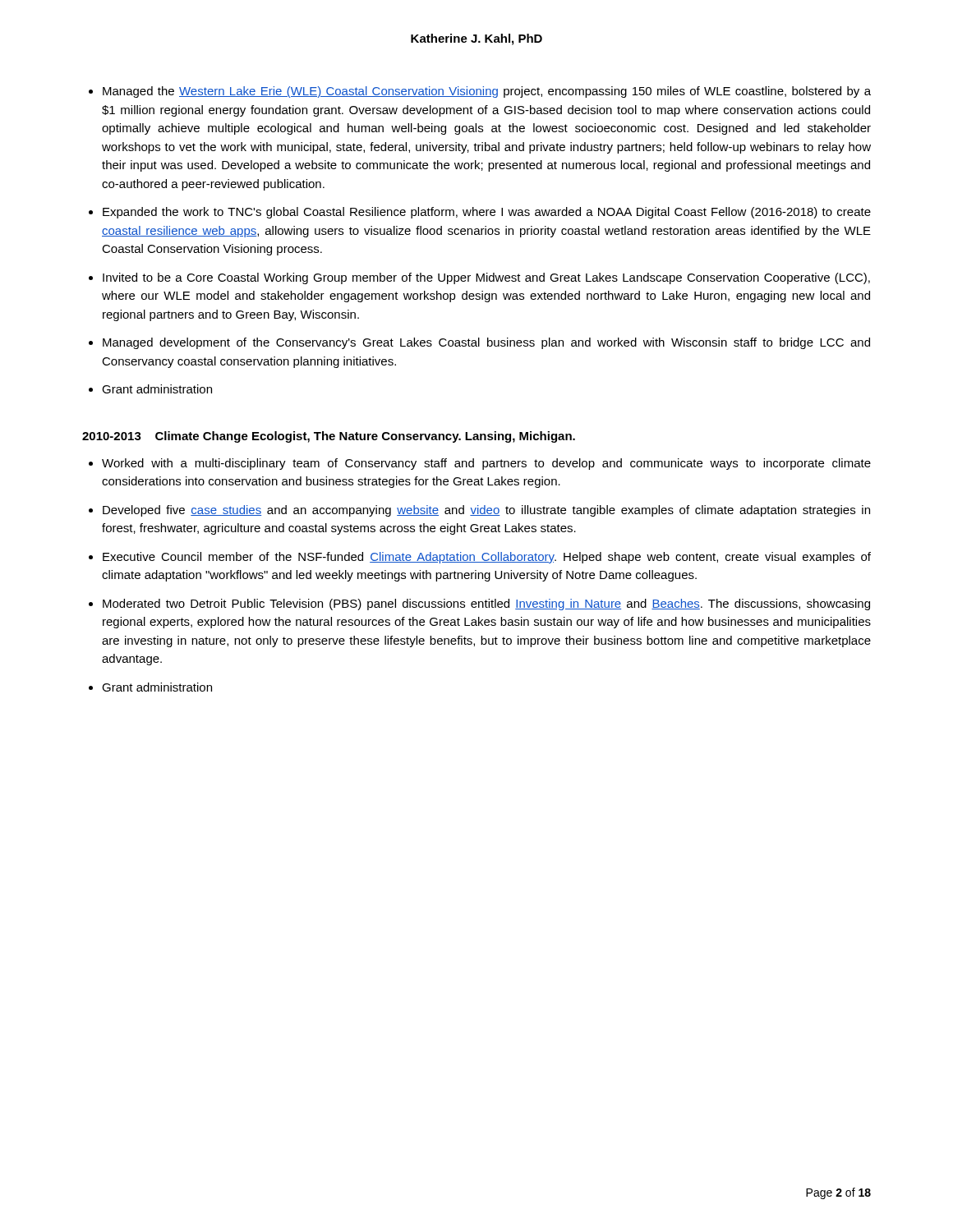The image size is (953, 1232).
Task: Find the passage starting "2010-2013 Climate Change Ecologist, The Nature Conservancy."
Action: pos(329,435)
